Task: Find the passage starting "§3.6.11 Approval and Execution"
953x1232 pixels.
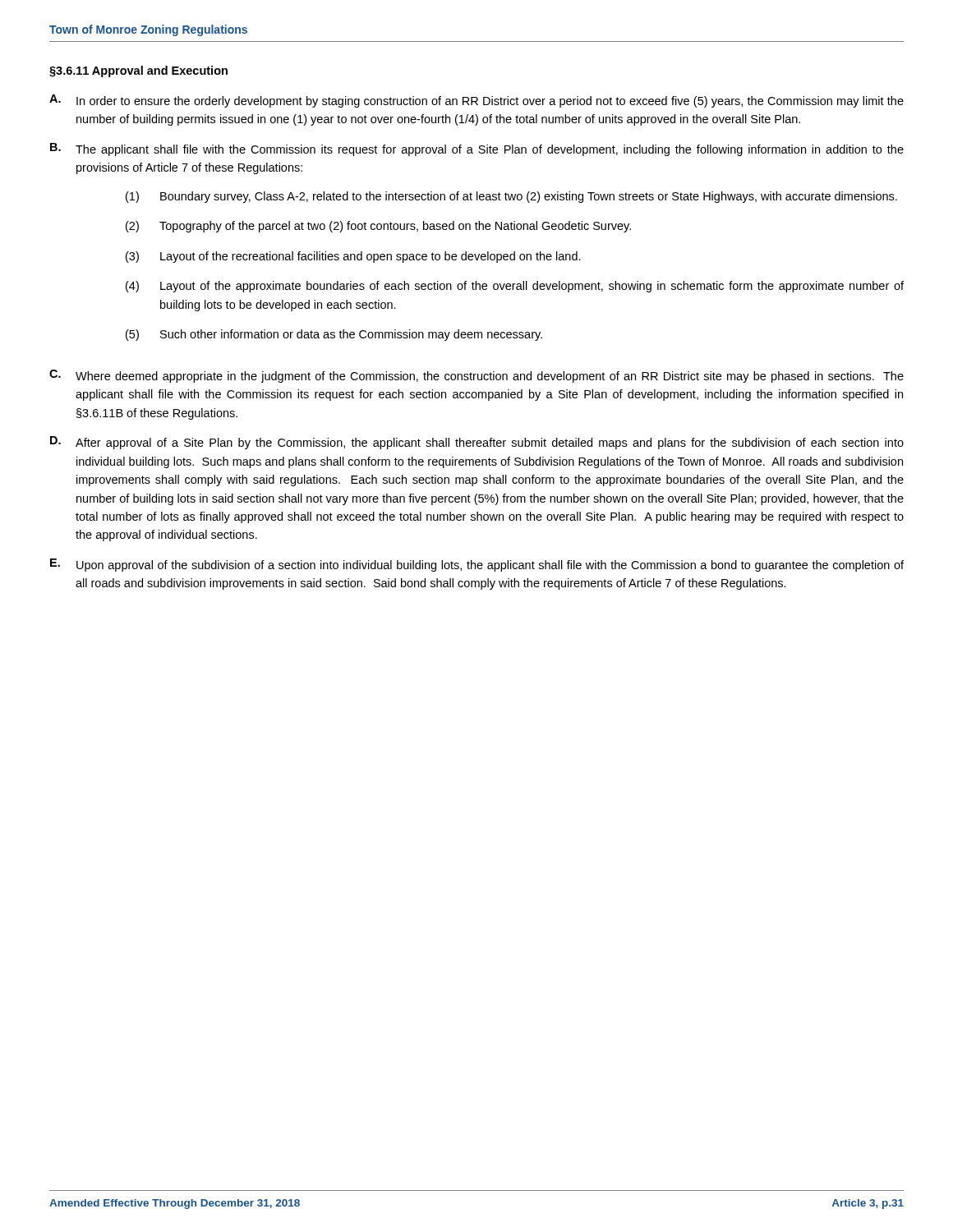Action: click(139, 71)
